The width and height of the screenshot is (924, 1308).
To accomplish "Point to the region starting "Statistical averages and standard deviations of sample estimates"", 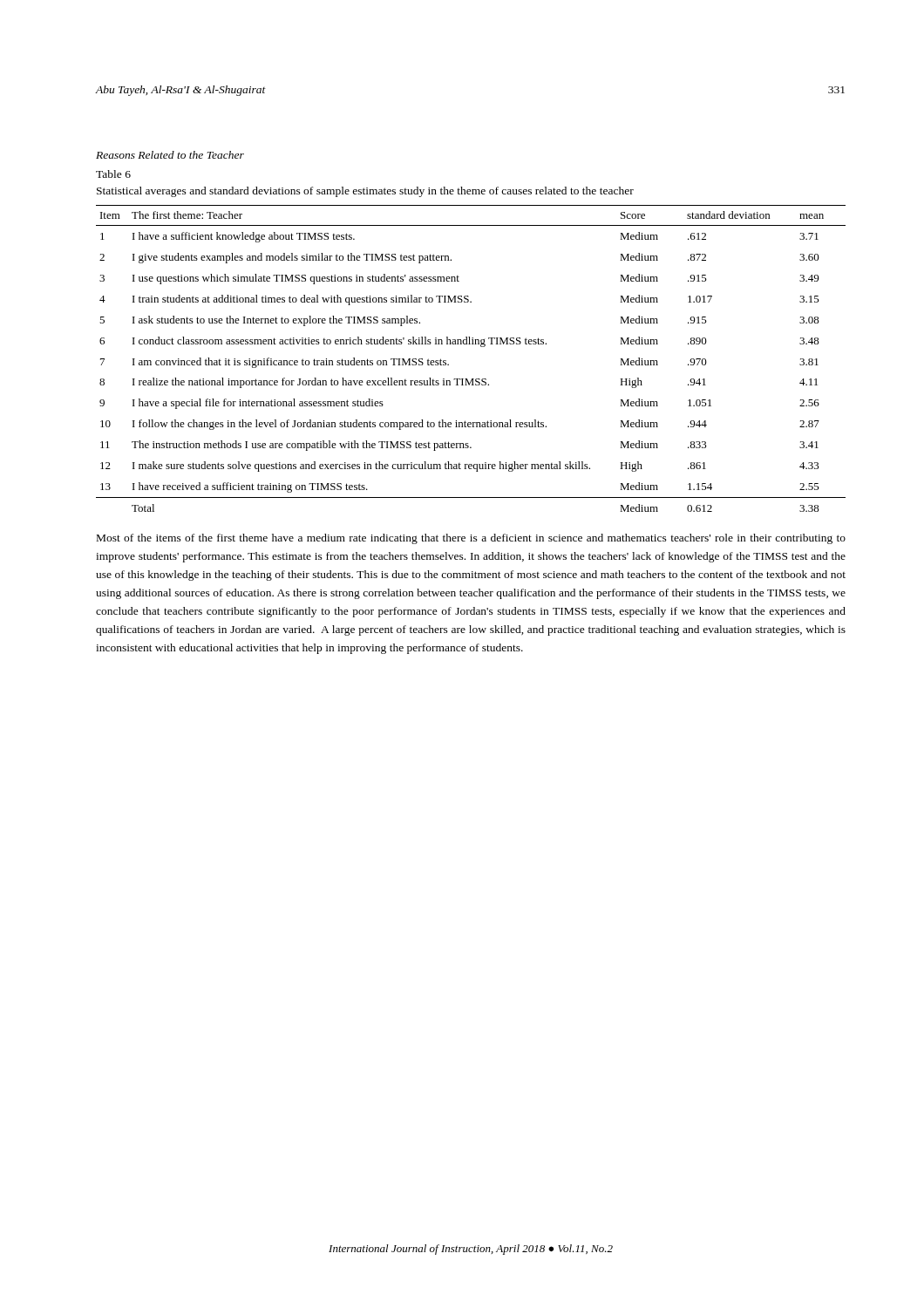I will pos(365,191).
